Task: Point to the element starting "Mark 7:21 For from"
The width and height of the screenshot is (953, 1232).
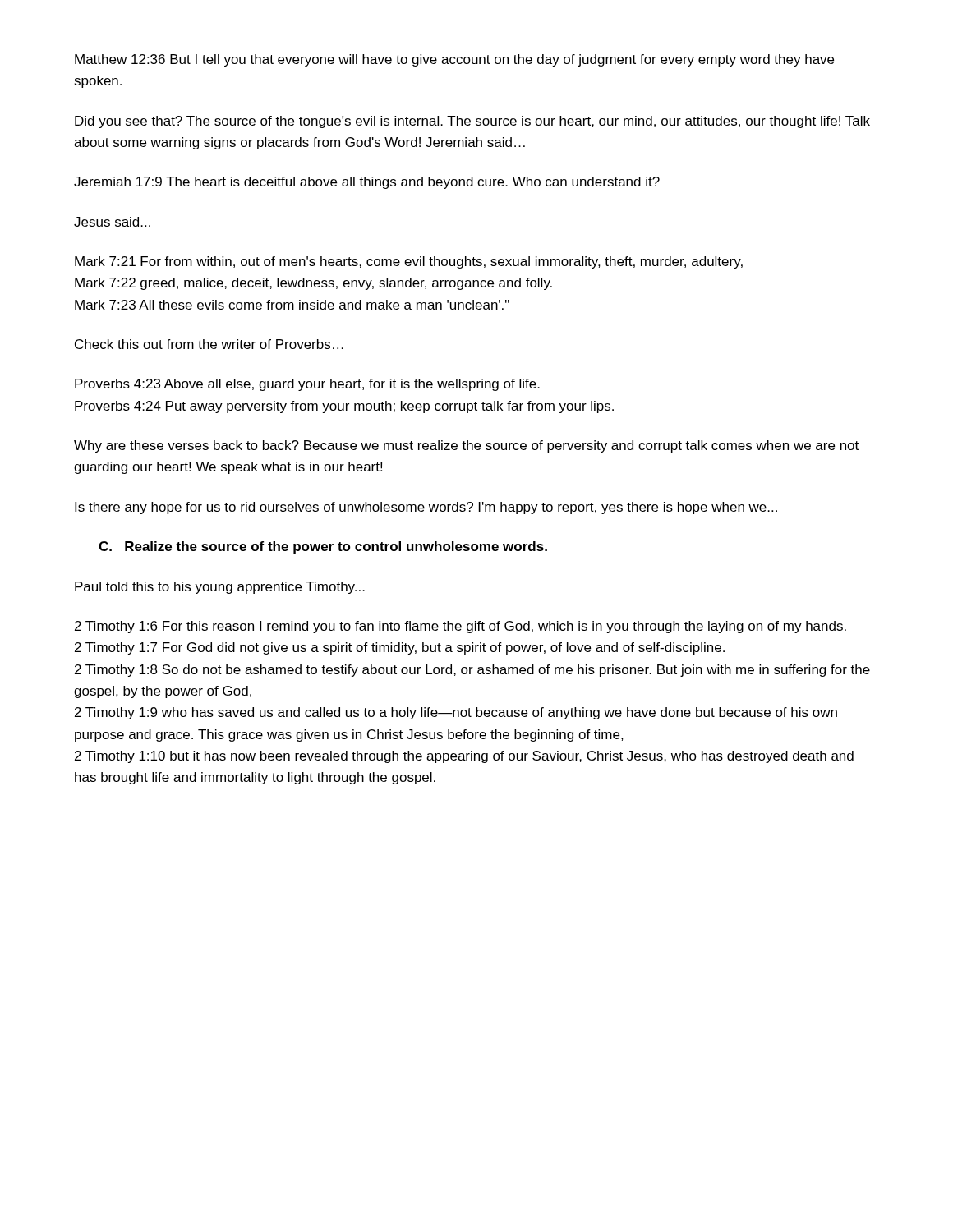Action: [409, 283]
